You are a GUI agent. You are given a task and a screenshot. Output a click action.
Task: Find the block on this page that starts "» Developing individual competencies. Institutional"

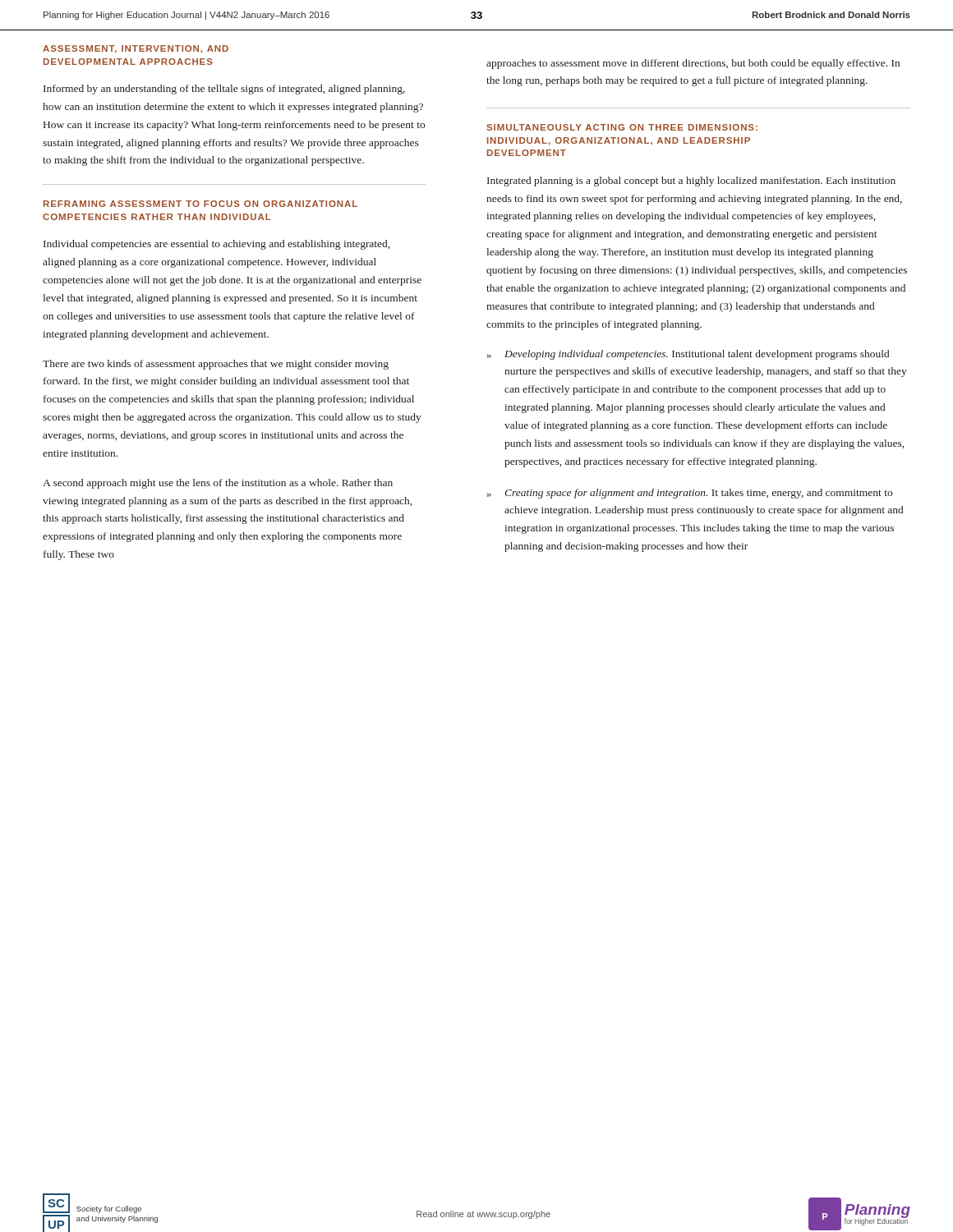tap(698, 407)
